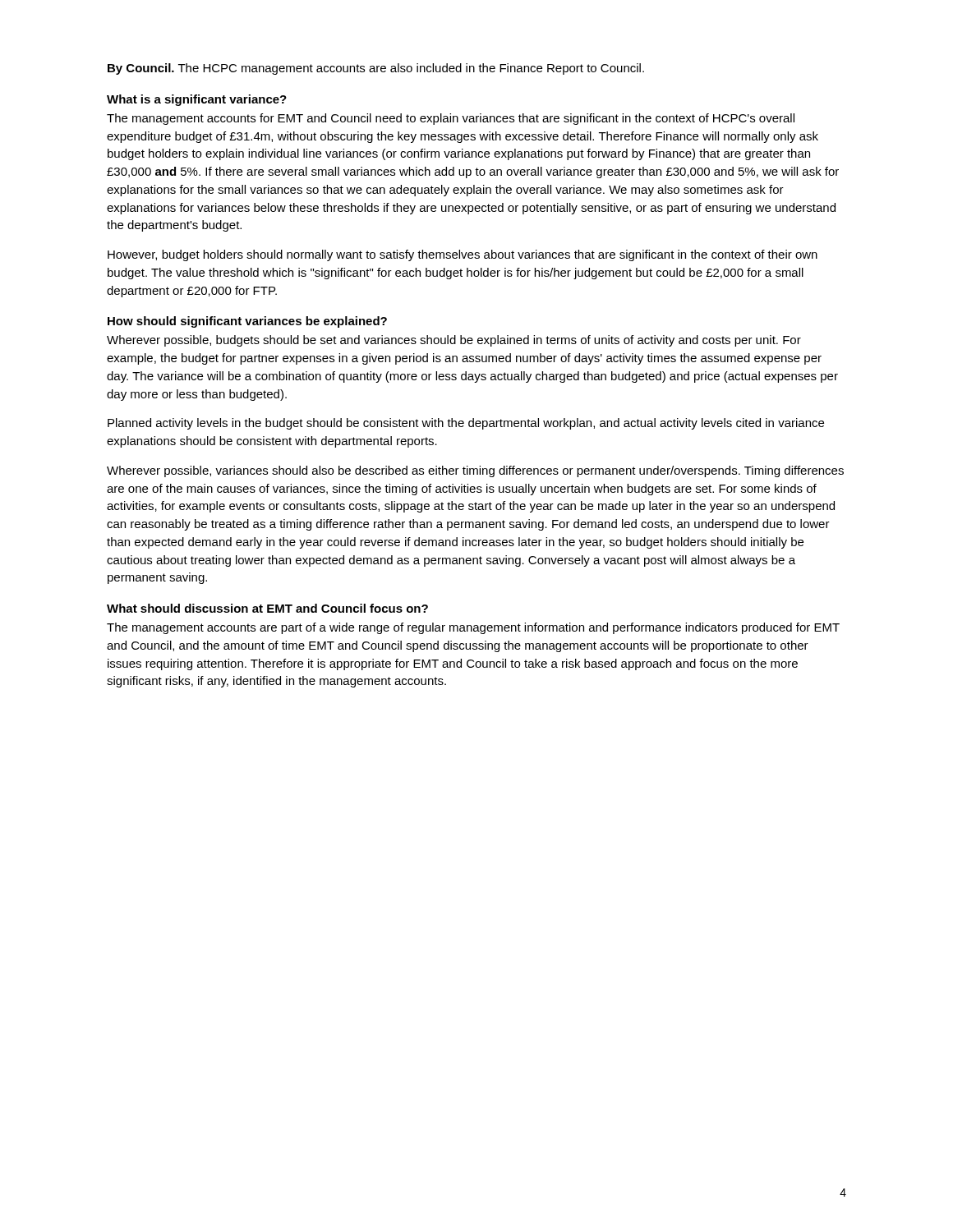Locate the block of text that opens with "By Council. The HCPC management accounts are also"
The width and height of the screenshot is (953, 1232).
click(376, 68)
